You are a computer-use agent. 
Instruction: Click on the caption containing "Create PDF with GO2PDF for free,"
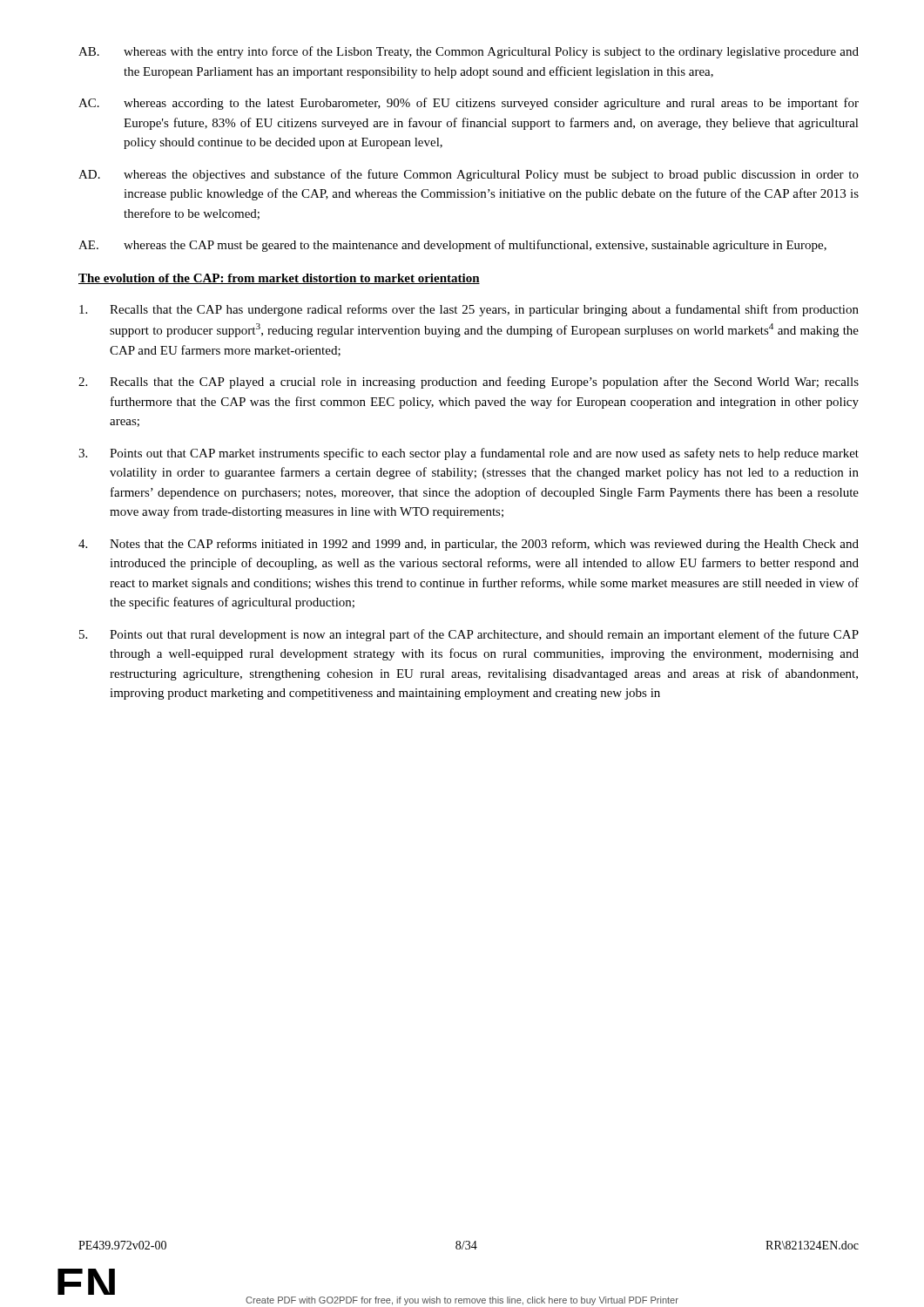[x=462, y=1300]
